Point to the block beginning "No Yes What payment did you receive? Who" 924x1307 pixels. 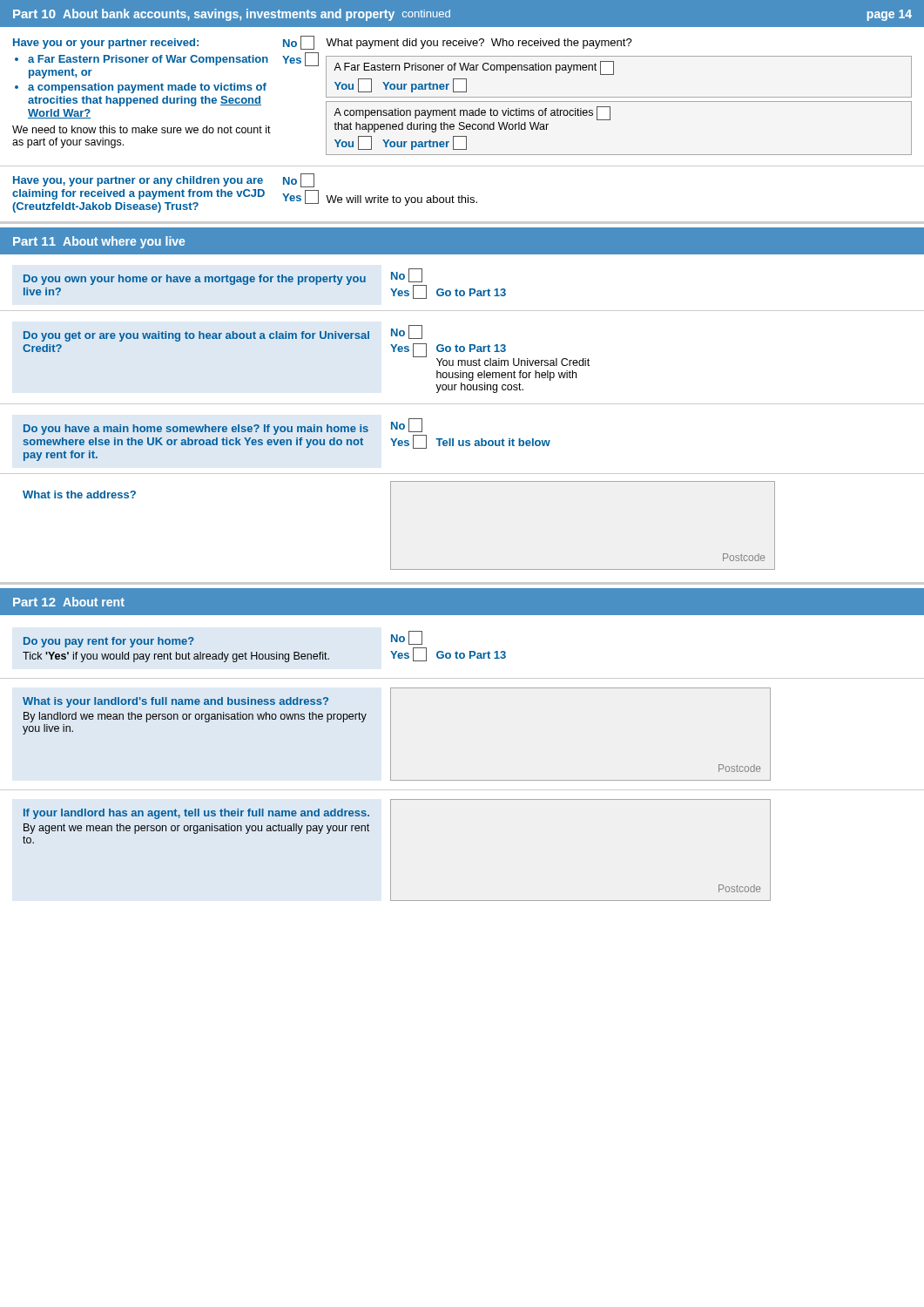click(x=597, y=95)
